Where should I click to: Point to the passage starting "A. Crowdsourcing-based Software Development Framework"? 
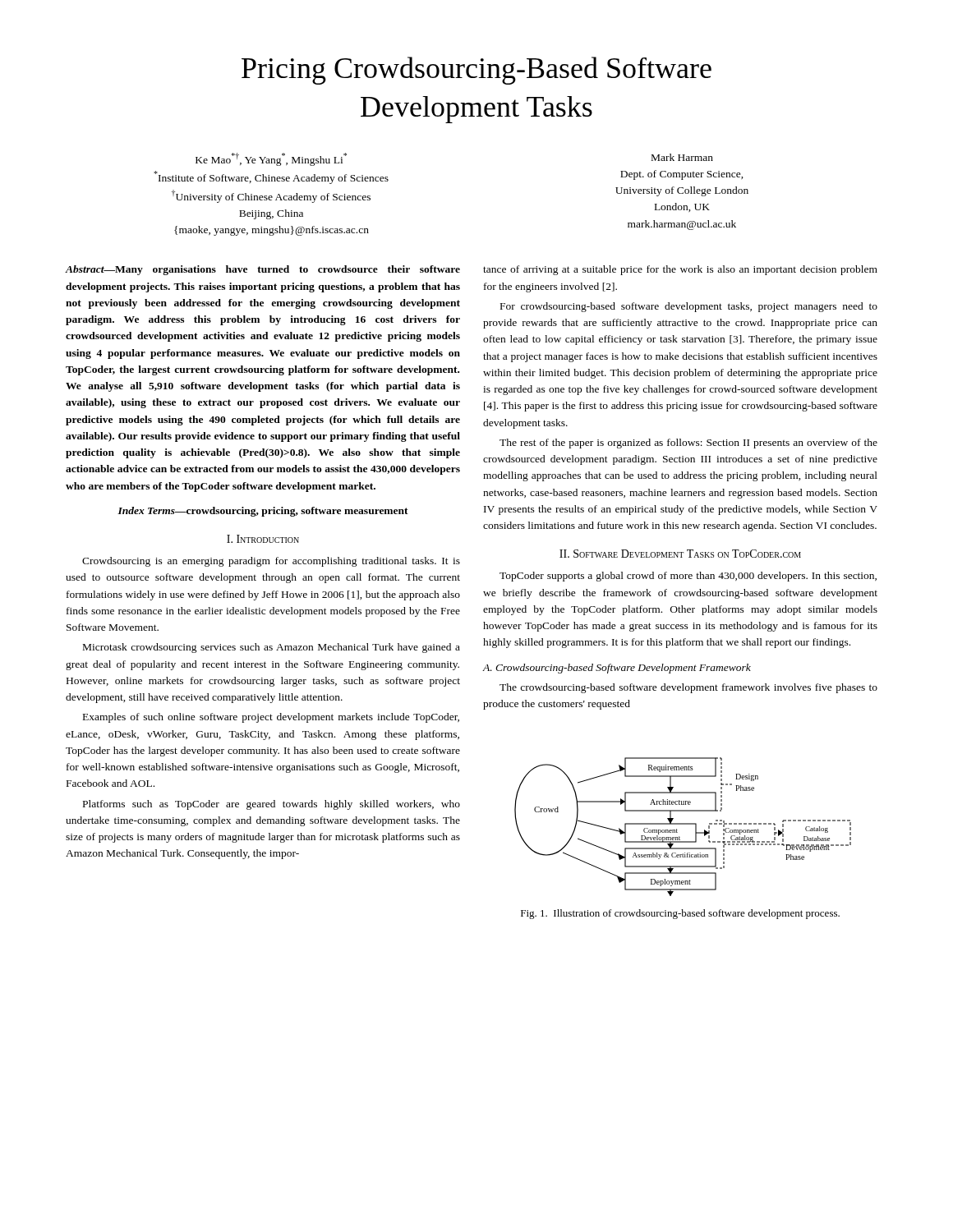click(x=617, y=667)
